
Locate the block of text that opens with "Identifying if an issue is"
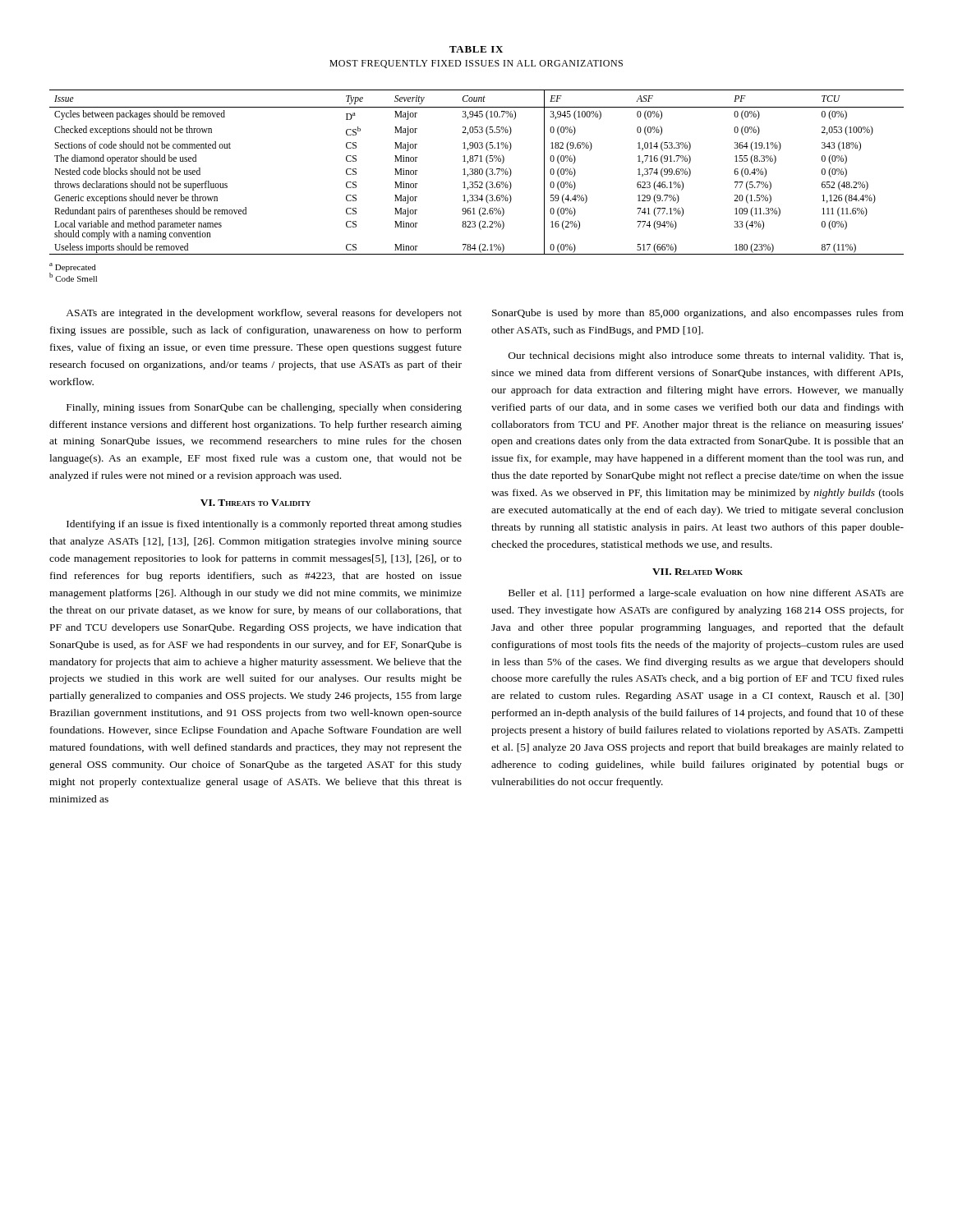255,661
